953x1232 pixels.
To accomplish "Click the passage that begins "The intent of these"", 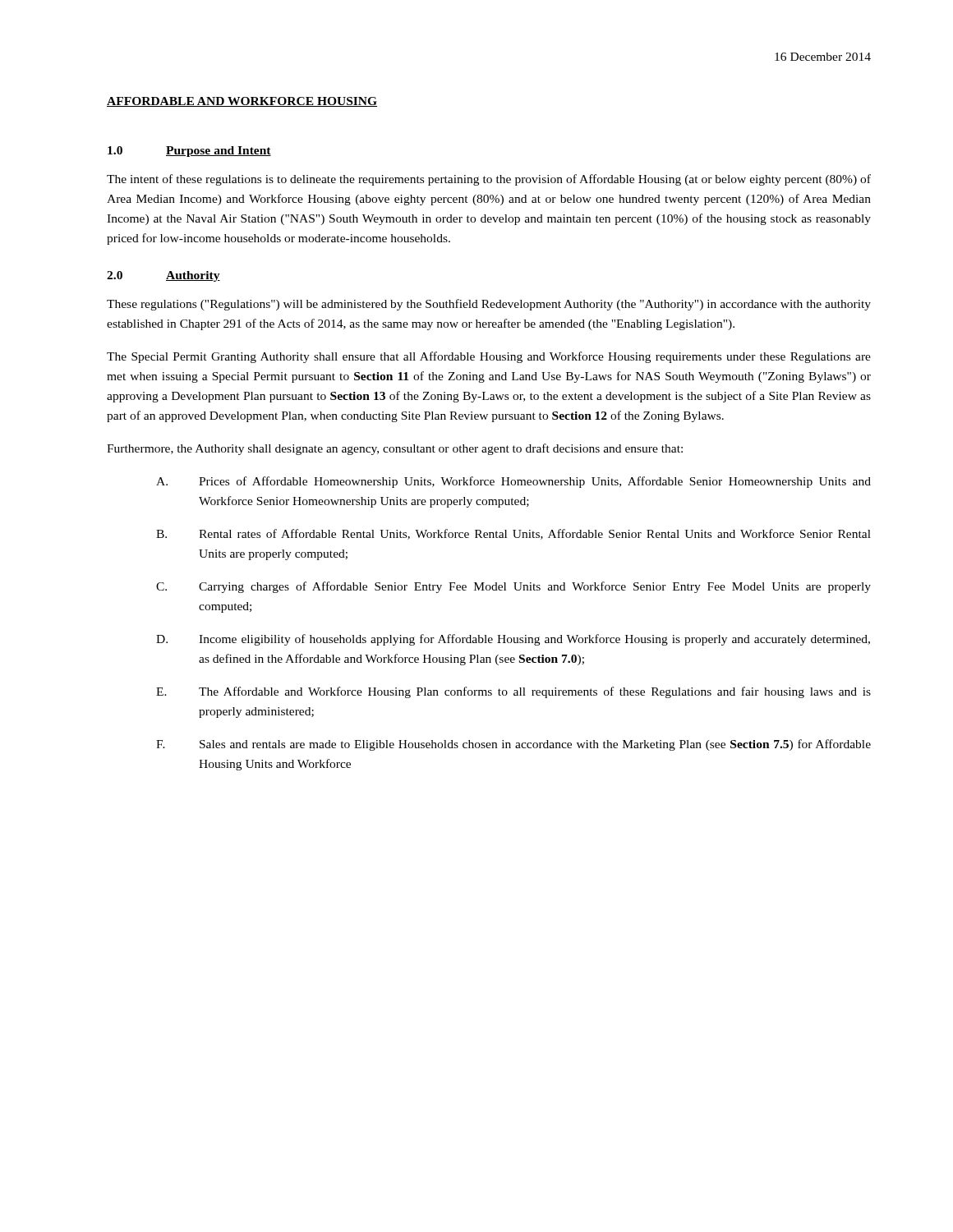I will (489, 208).
